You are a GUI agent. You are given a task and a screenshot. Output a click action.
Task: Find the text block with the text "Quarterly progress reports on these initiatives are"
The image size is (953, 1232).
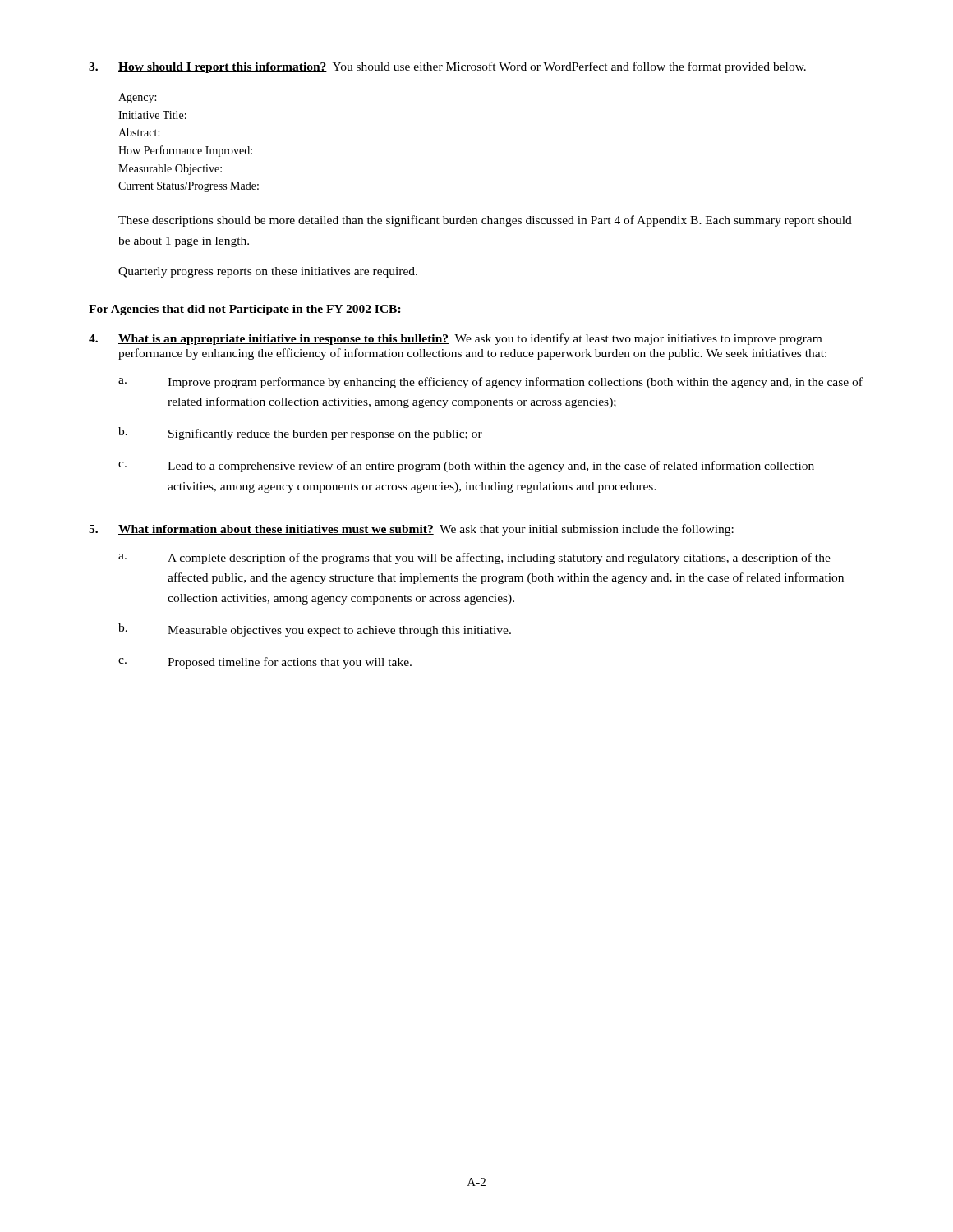click(268, 270)
